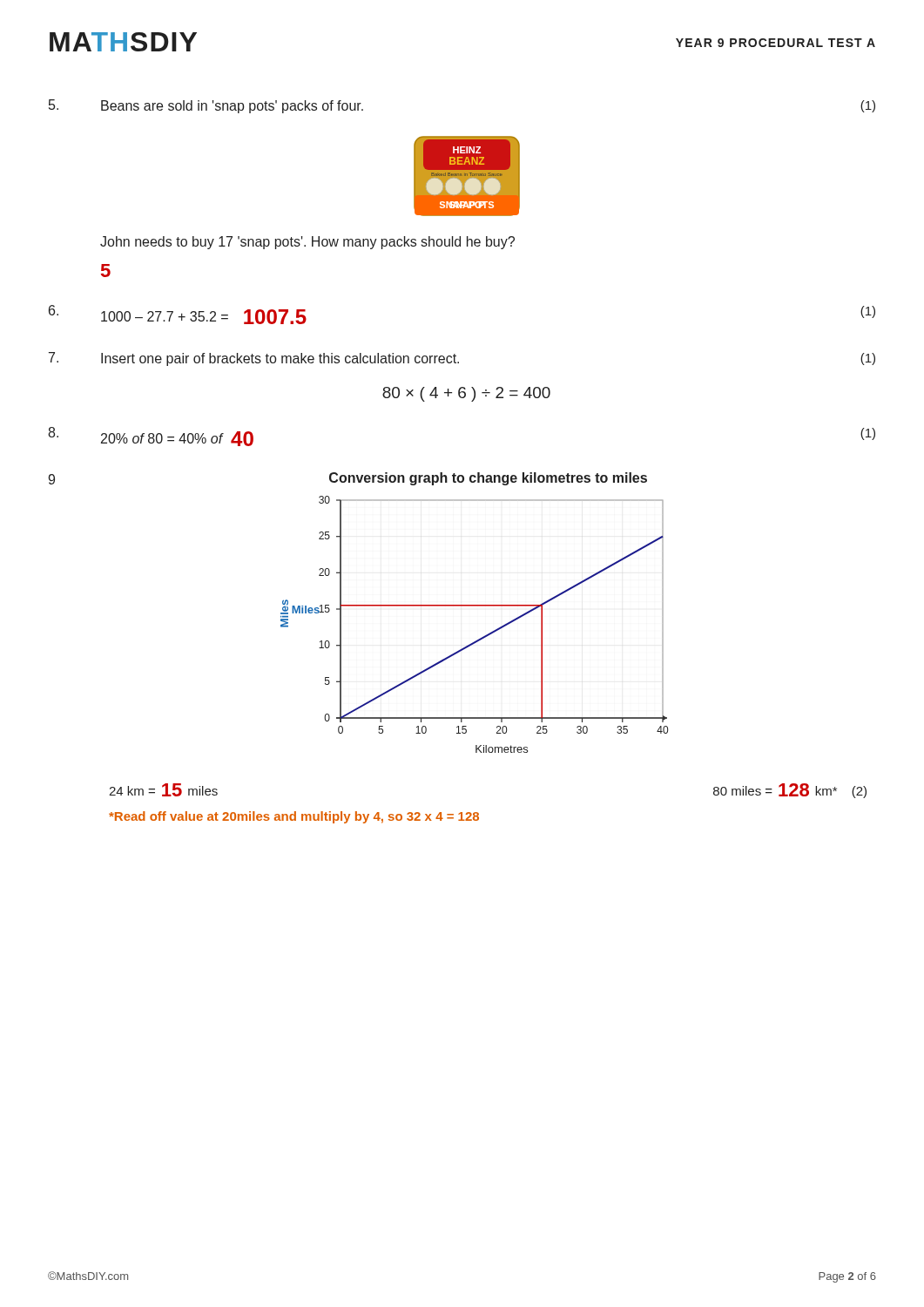Click on the text block starting "80 × ( 4 + 6"
The image size is (924, 1307).
click(466, 392)
